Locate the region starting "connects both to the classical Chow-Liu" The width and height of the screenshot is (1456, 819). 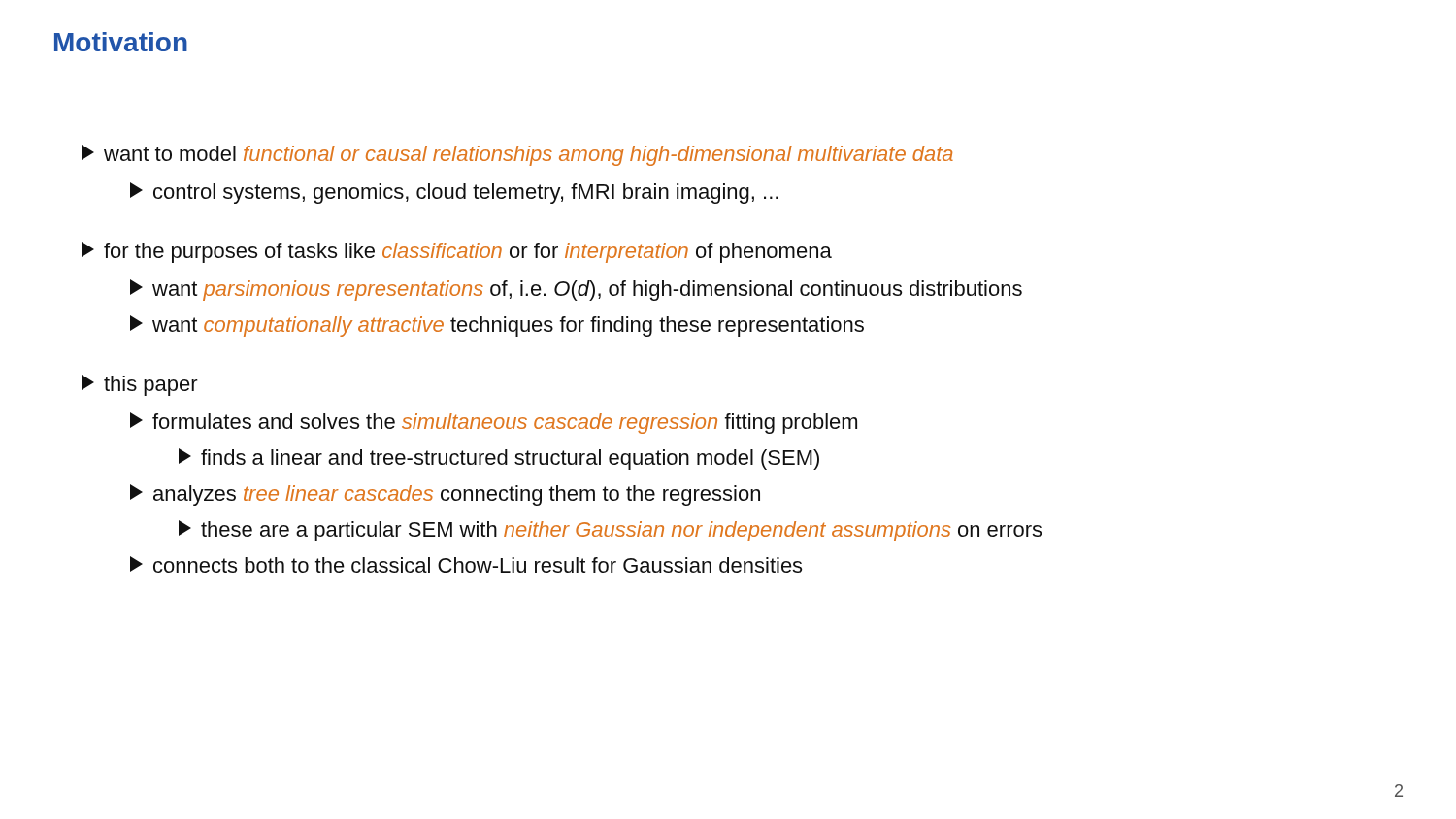tap(466, 565)
